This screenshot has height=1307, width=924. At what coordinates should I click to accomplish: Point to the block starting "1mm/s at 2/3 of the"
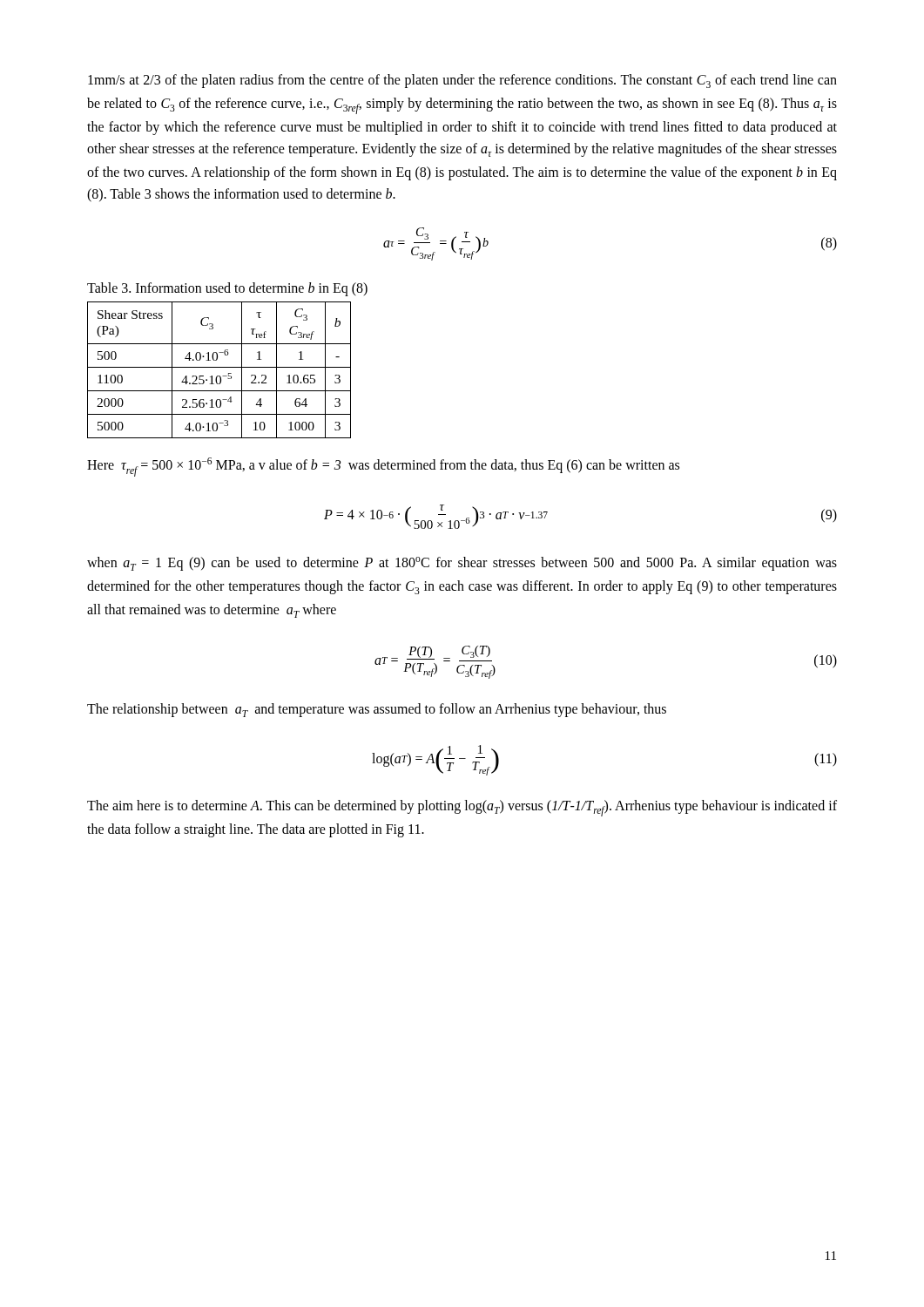462,137
